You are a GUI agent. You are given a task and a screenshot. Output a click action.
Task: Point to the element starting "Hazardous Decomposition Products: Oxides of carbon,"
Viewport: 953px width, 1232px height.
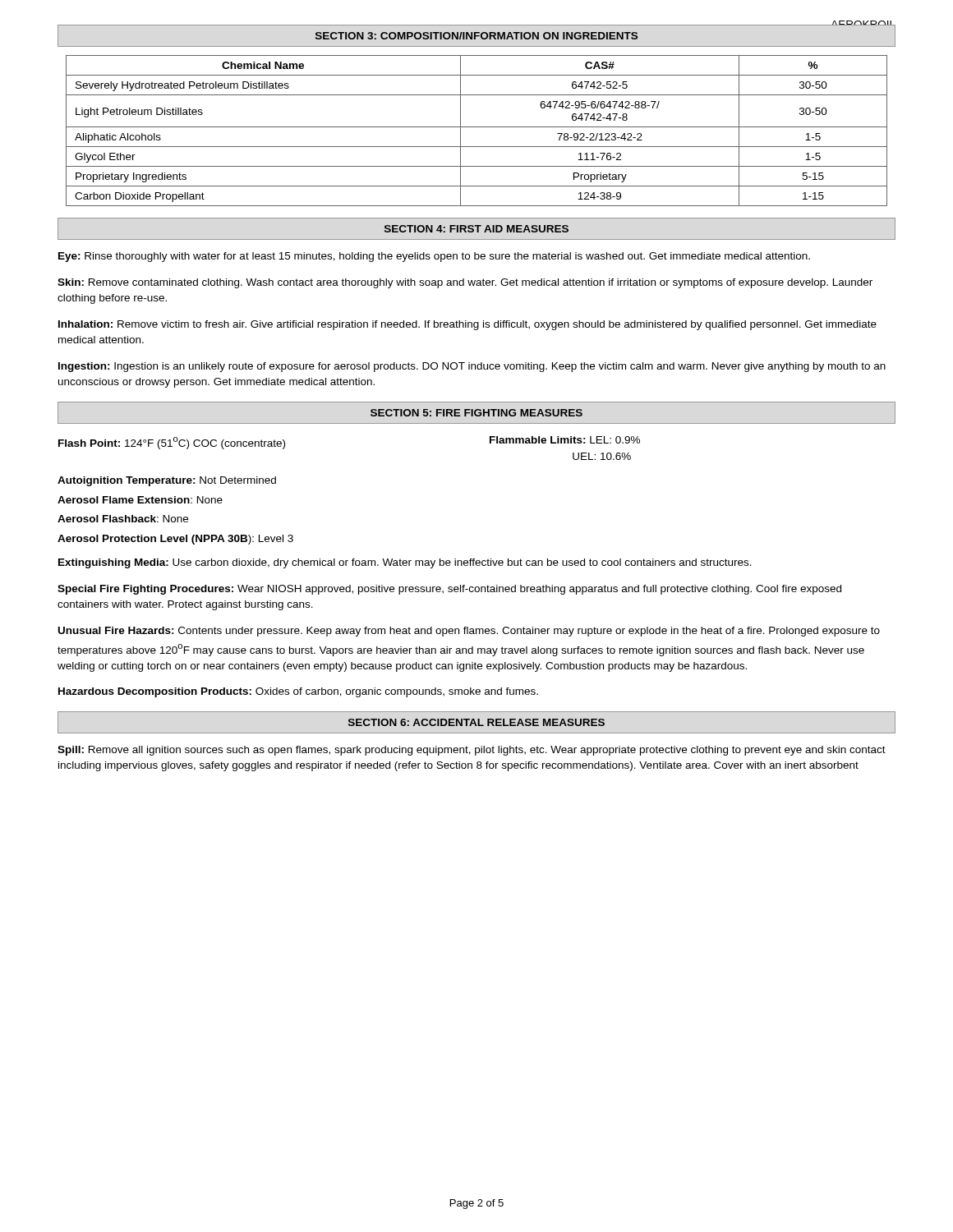(x=298, y=691)
